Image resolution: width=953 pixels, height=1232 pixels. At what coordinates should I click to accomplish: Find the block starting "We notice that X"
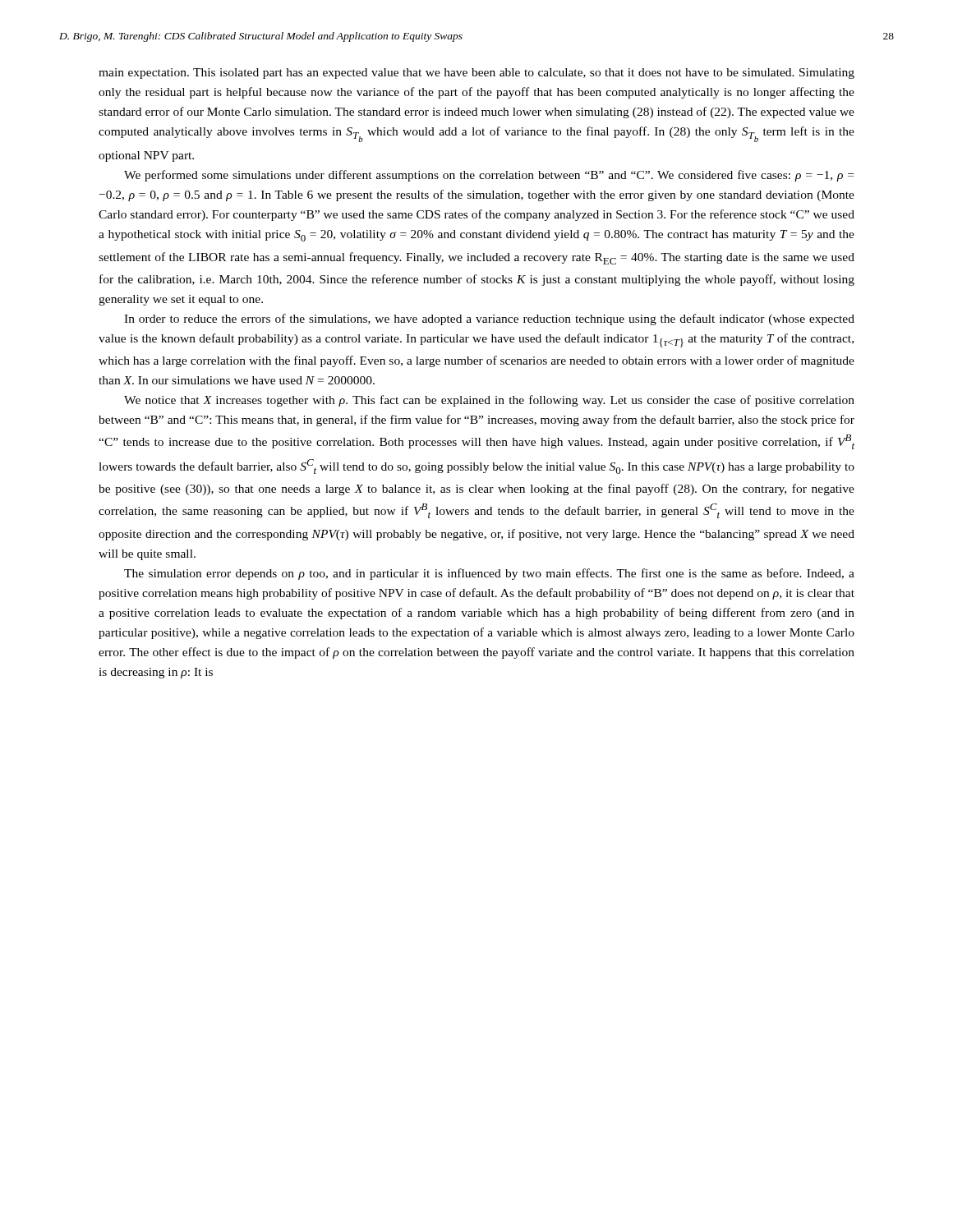point(476,477)
